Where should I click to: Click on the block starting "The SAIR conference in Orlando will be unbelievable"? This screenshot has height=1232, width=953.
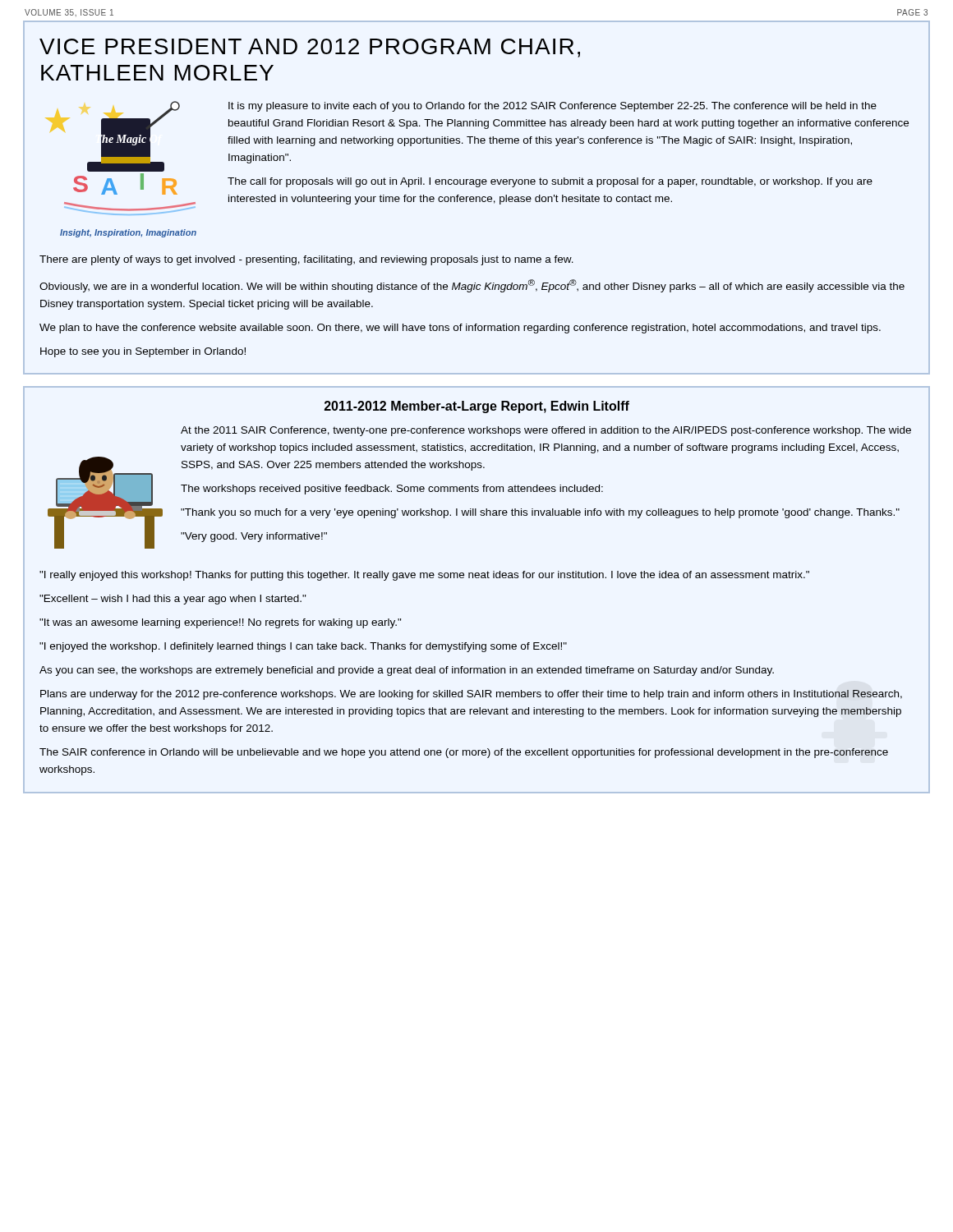[464, 760]
